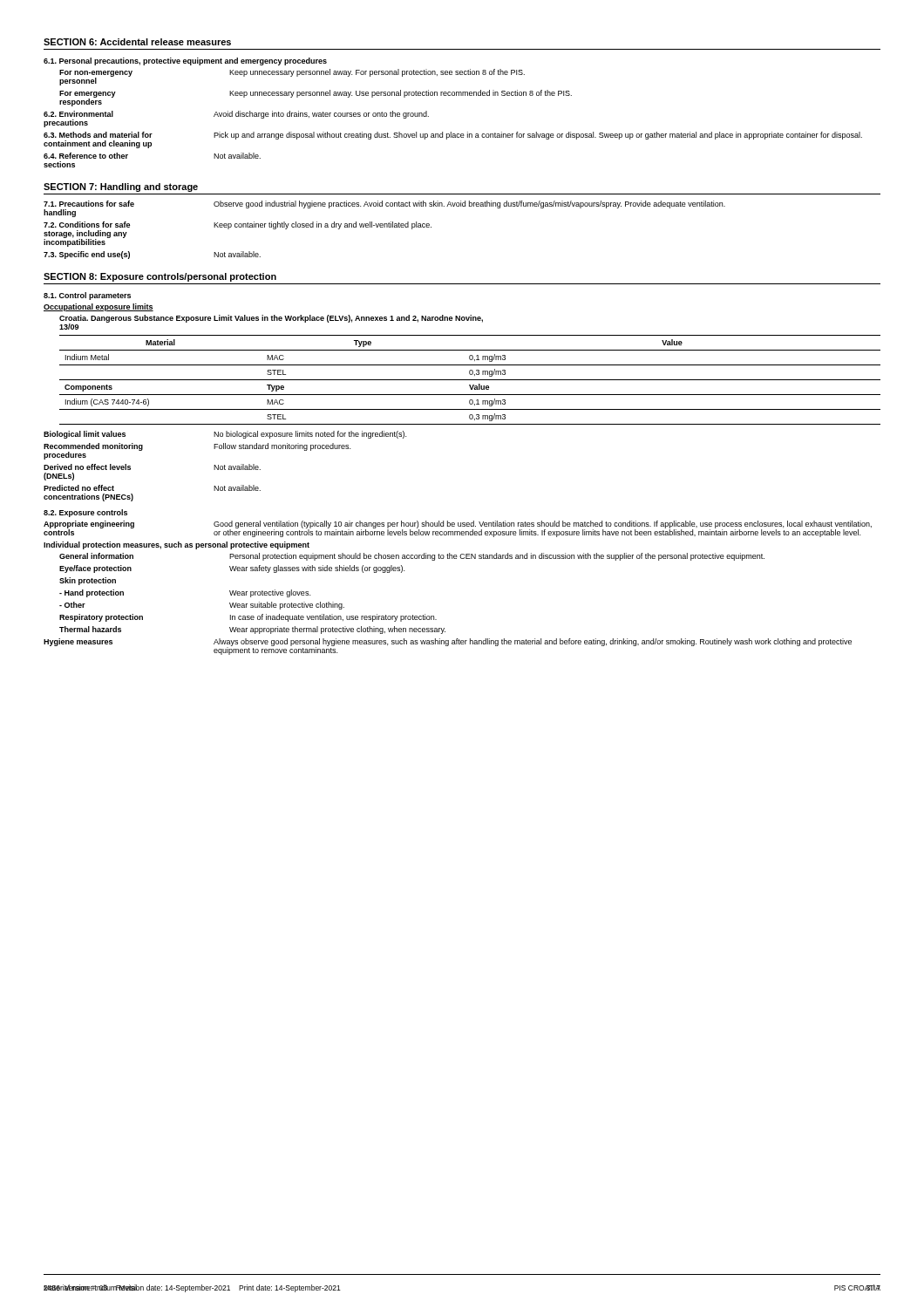Locate the table with the text "Indium (CAS 7440-74-6)"
924x1308 pixels.
tap(470, 380)
